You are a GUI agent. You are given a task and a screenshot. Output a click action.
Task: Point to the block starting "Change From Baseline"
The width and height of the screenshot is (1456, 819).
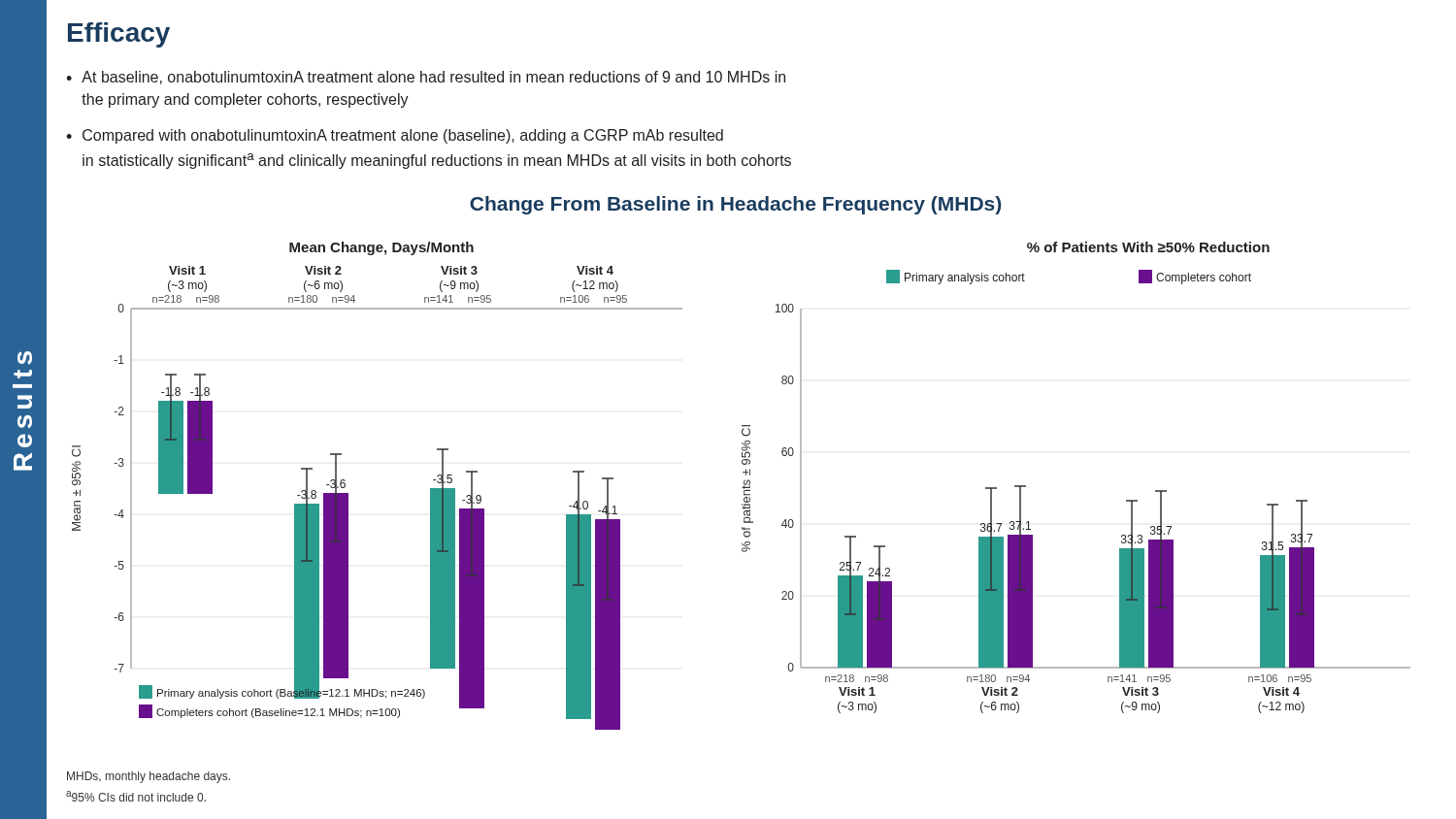(x=736, y=203)
